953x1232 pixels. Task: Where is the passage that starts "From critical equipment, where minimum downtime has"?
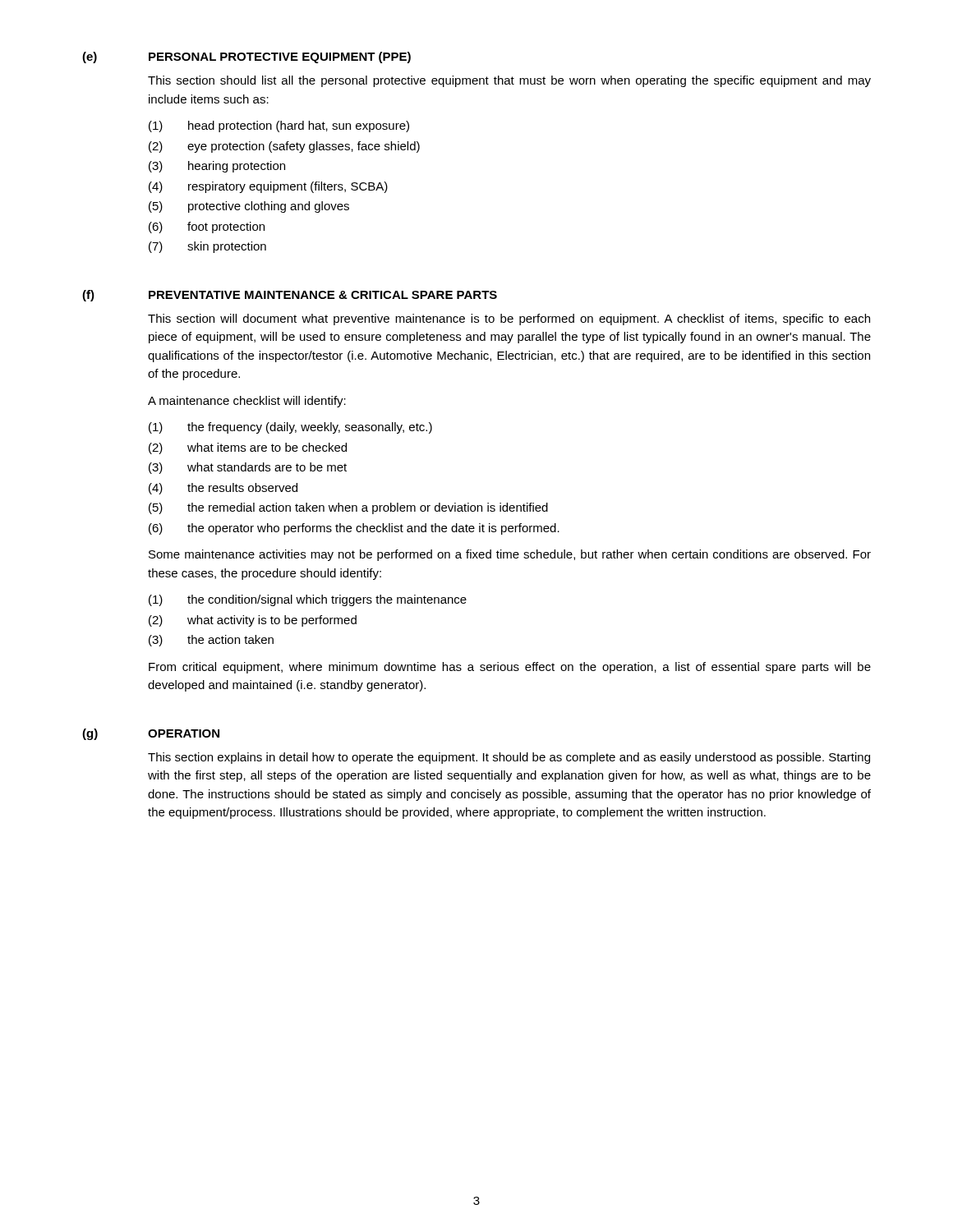(x=509, y=675)
